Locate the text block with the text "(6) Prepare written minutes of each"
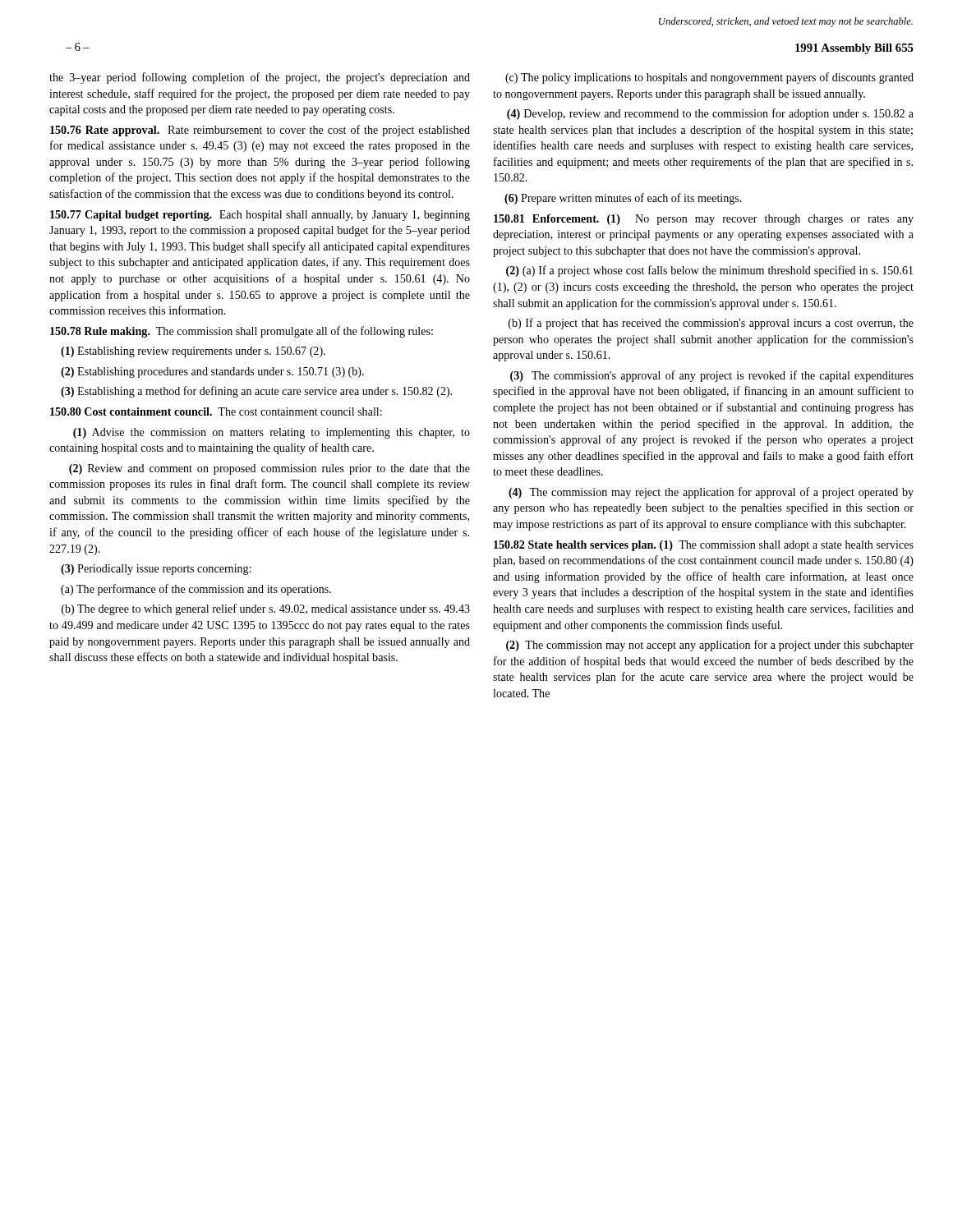 coord(703,199)
